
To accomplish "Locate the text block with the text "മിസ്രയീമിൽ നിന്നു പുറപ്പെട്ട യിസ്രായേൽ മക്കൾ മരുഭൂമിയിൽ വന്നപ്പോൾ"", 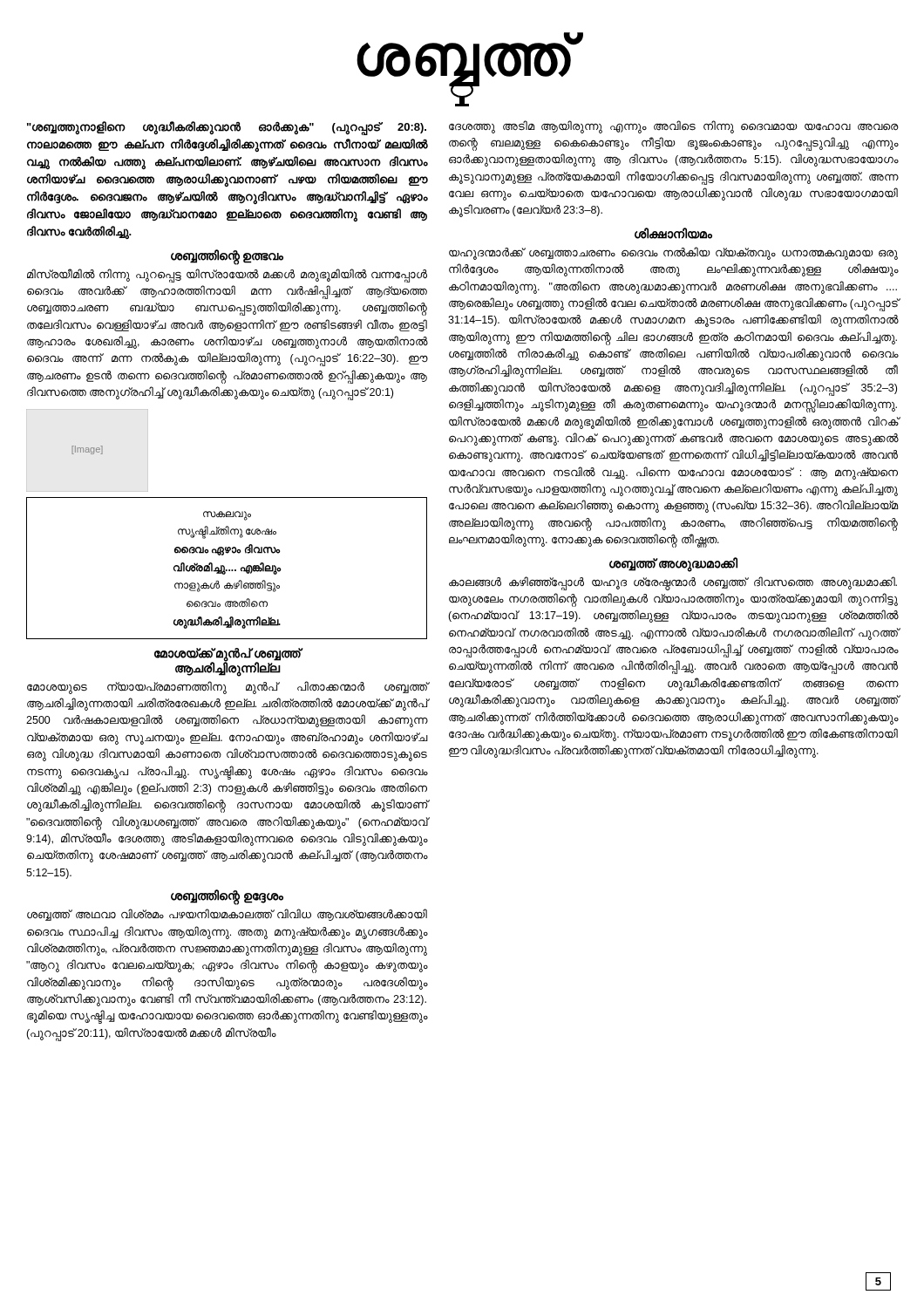I will point(227,333).
